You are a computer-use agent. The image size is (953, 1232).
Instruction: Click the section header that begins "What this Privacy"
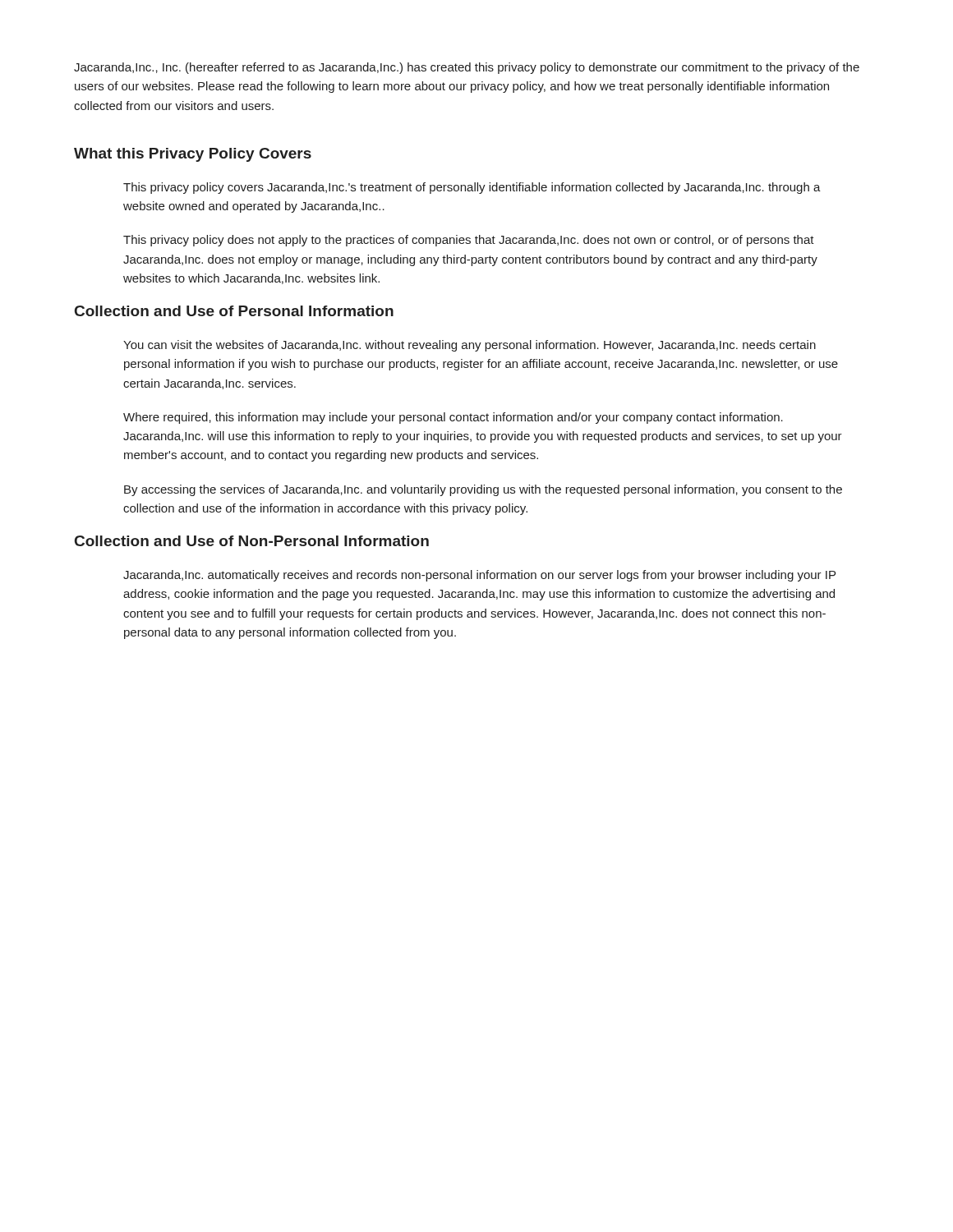click(x=193, y=153)
